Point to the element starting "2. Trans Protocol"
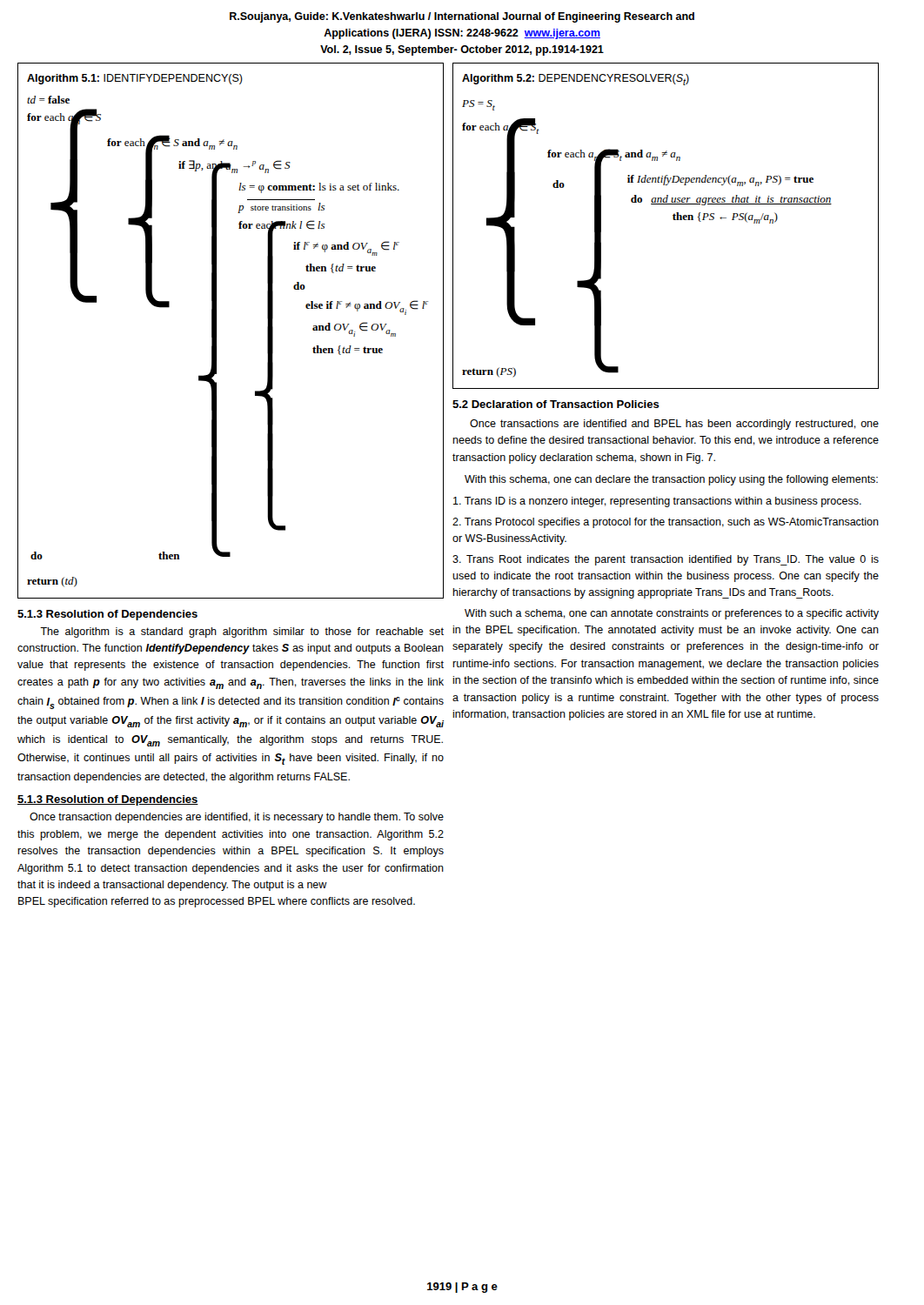The height and width of the screenshot is (1305, 924). [666, 530]
